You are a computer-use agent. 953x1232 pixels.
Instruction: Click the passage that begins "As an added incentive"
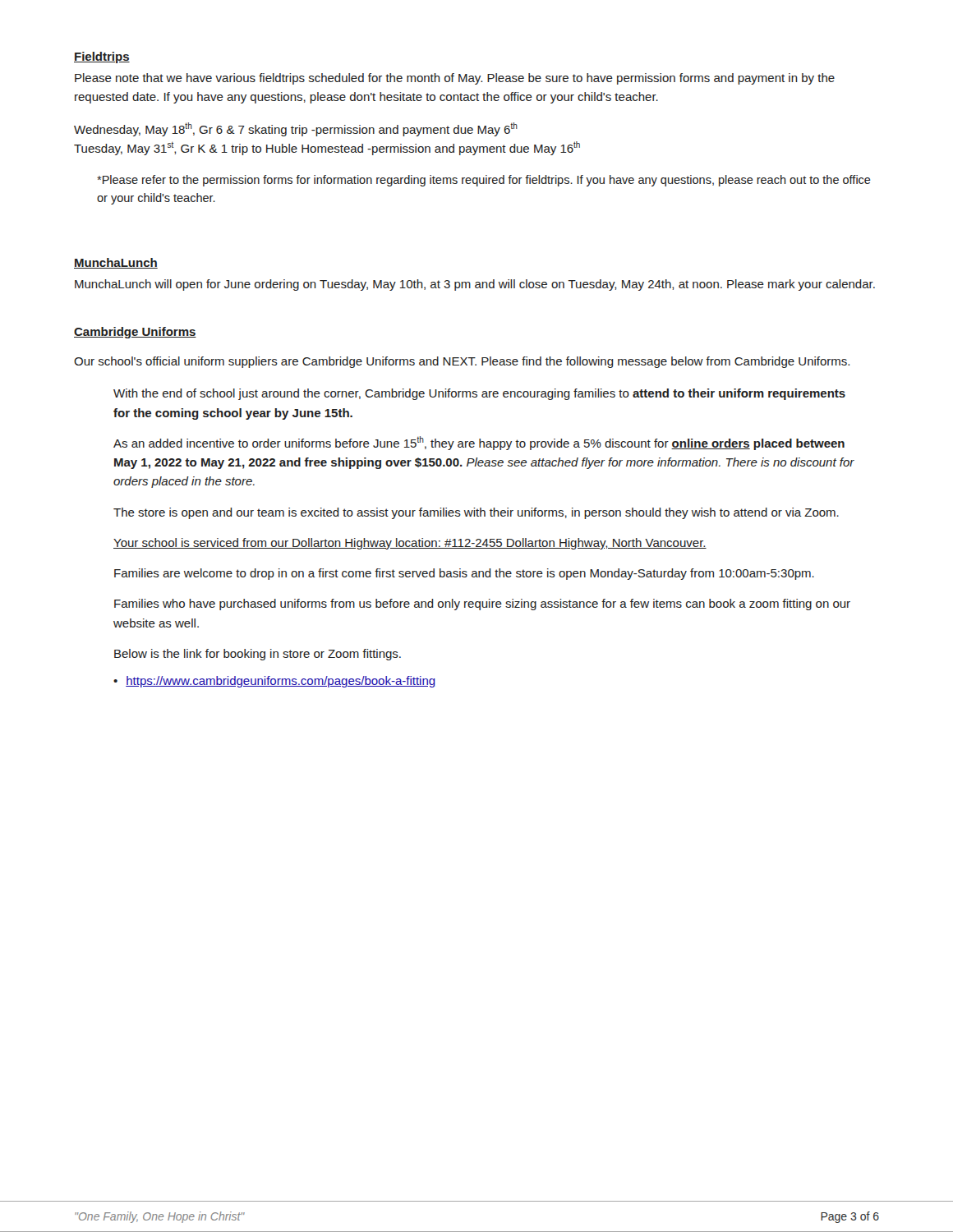[x=484, y=462]
